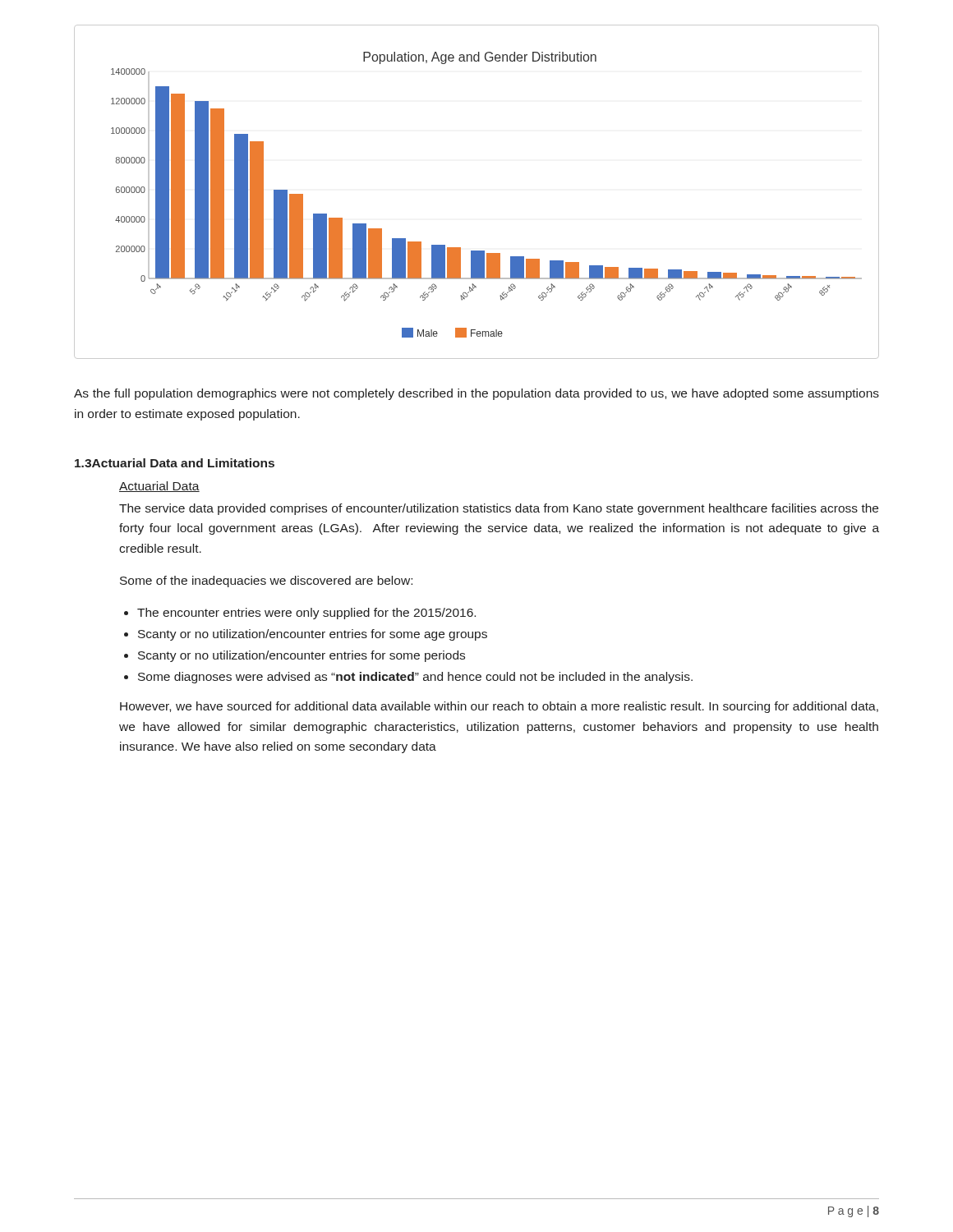Locate the text block containing "Some of the"

pos(266,580)
